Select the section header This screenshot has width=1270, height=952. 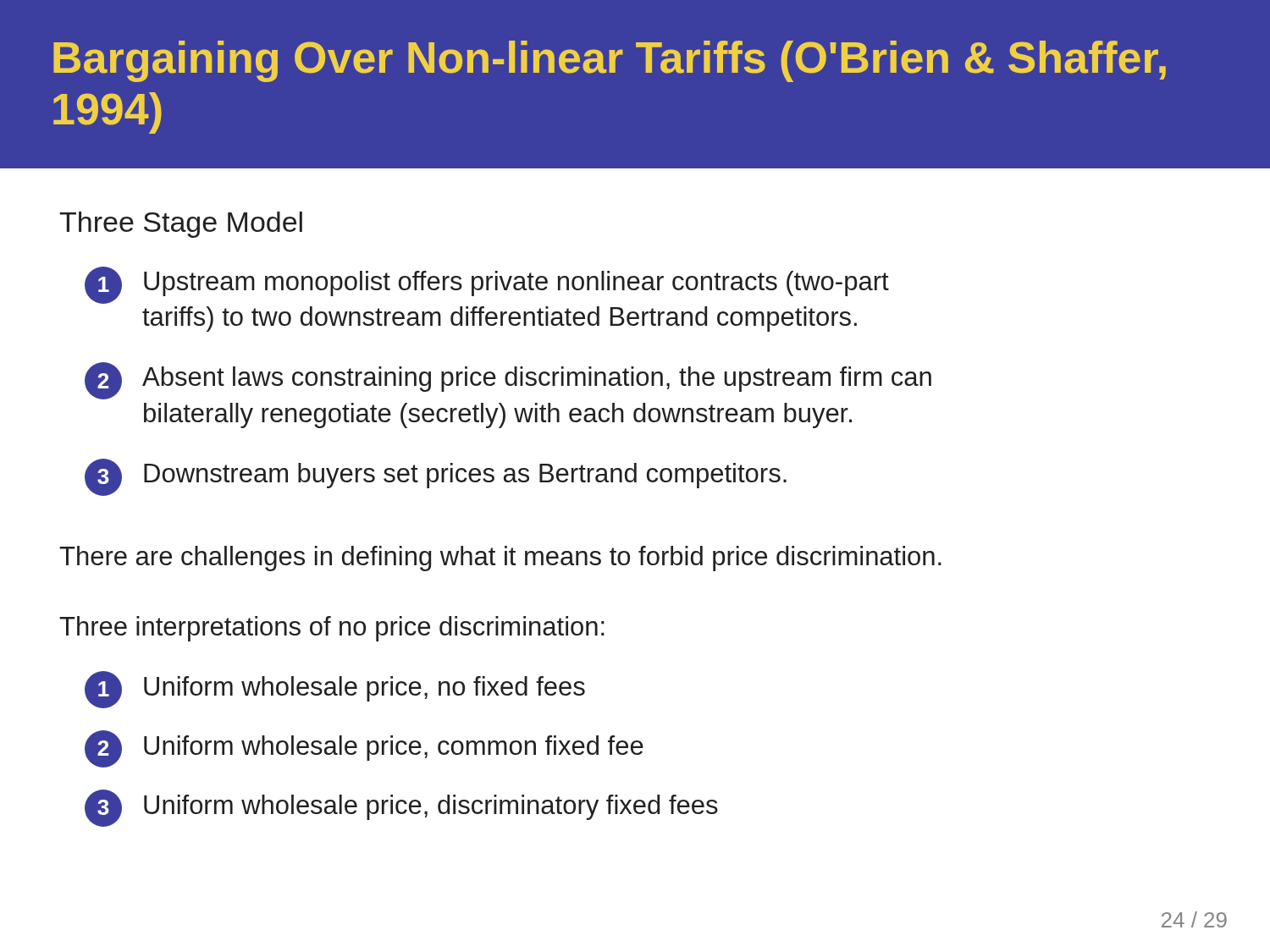[x=182, y=221]
